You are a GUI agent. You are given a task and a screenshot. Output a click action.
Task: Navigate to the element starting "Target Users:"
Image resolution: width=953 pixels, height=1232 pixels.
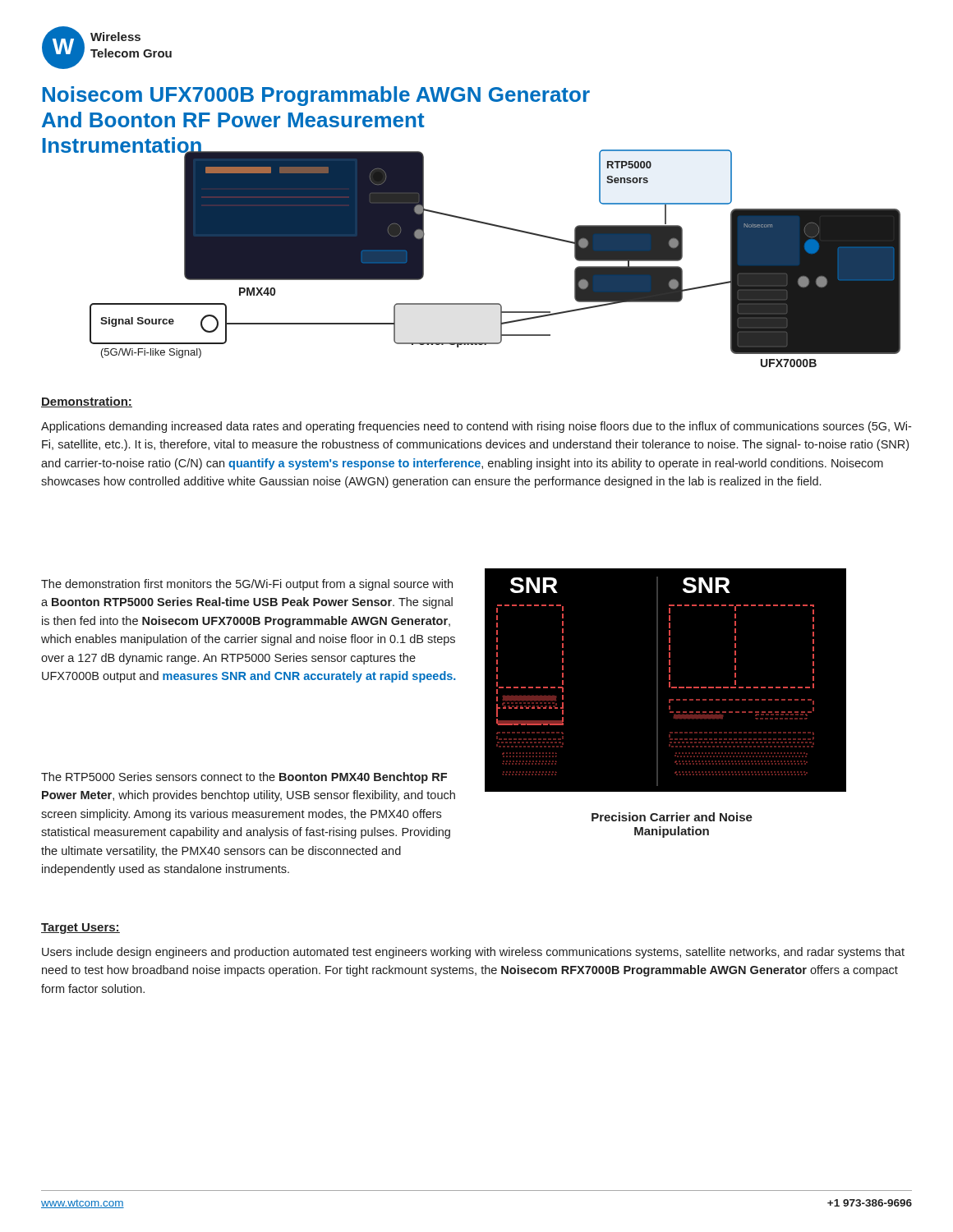(80, 927)
